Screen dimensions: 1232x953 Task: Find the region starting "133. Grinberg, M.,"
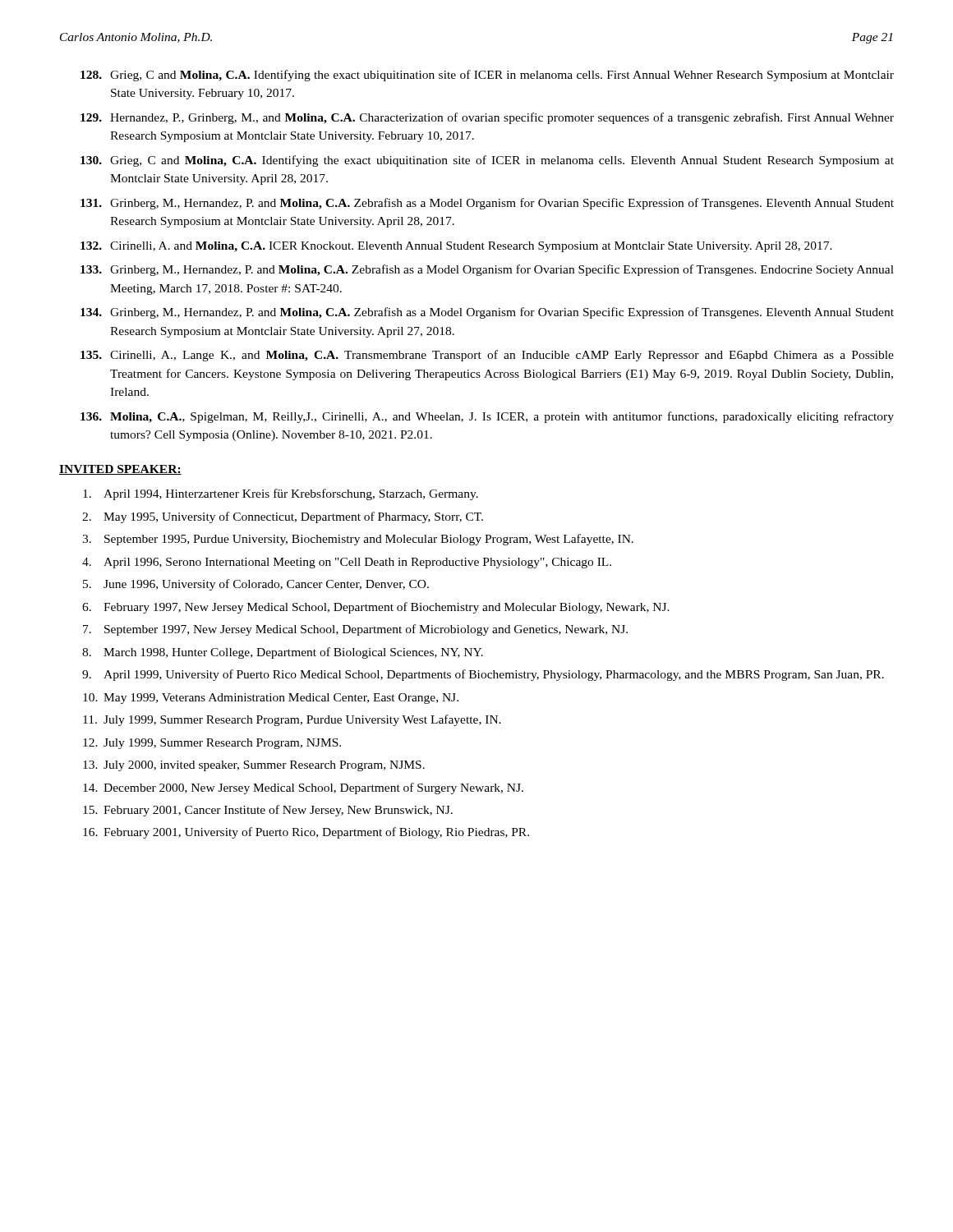point(476,279)
